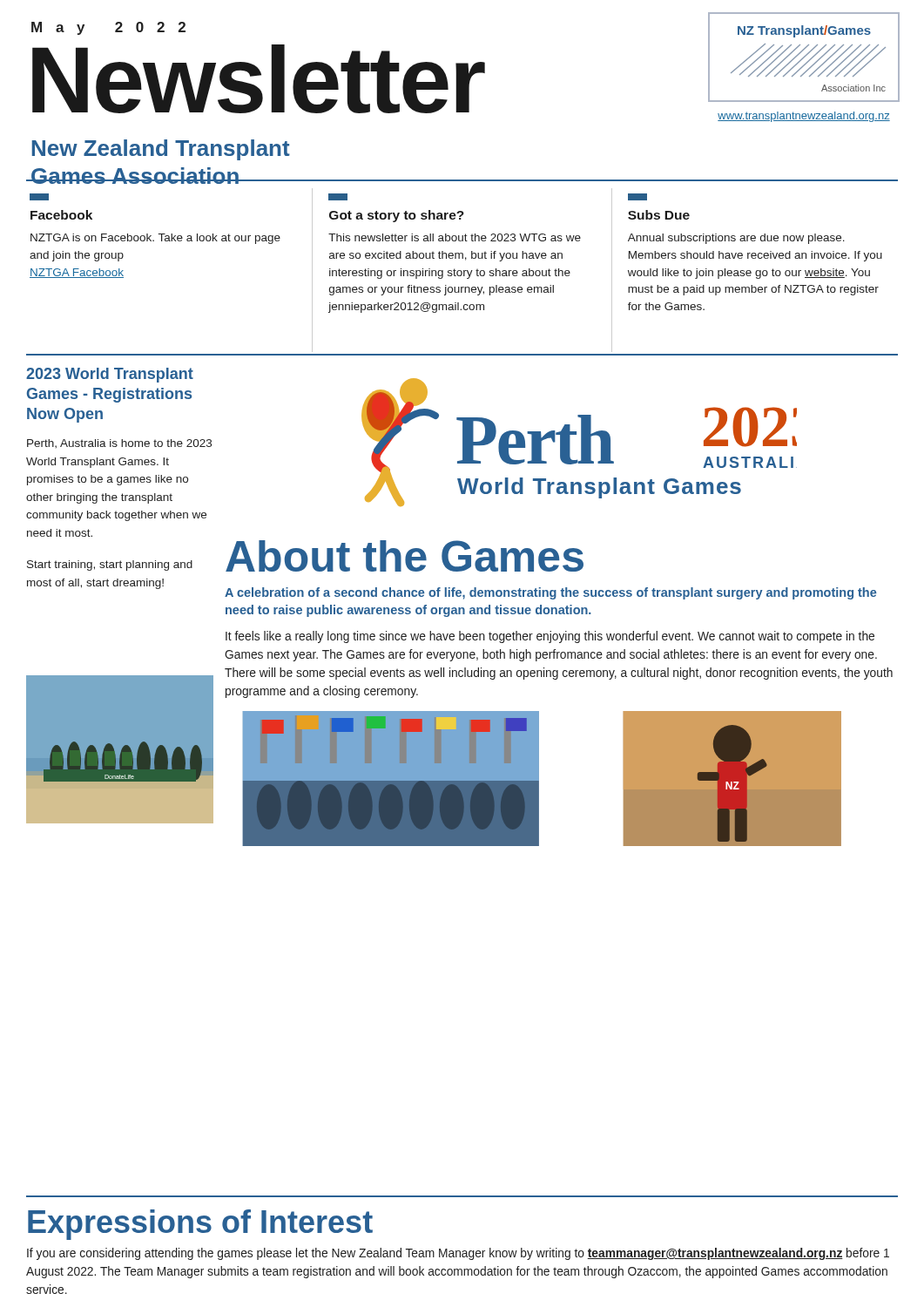Point to the block beginning "Perth, Australia is home to the 2023 World"
Screen dimensions: 1307x924
(119, 488)
